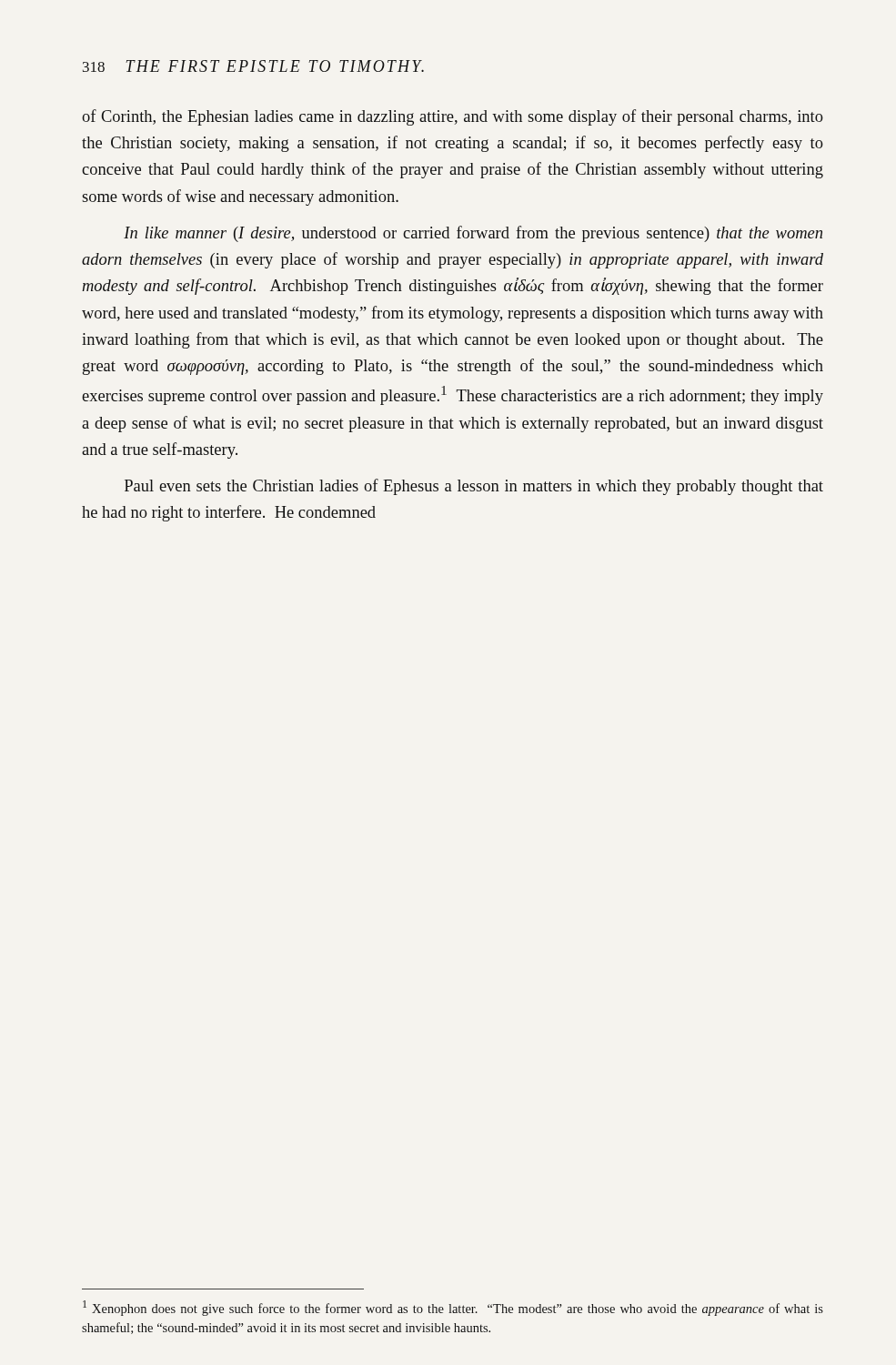Click on the text block that says "of Corinth, the Ephesian ladies came"
896x1365 pixels.
point(453,157)
